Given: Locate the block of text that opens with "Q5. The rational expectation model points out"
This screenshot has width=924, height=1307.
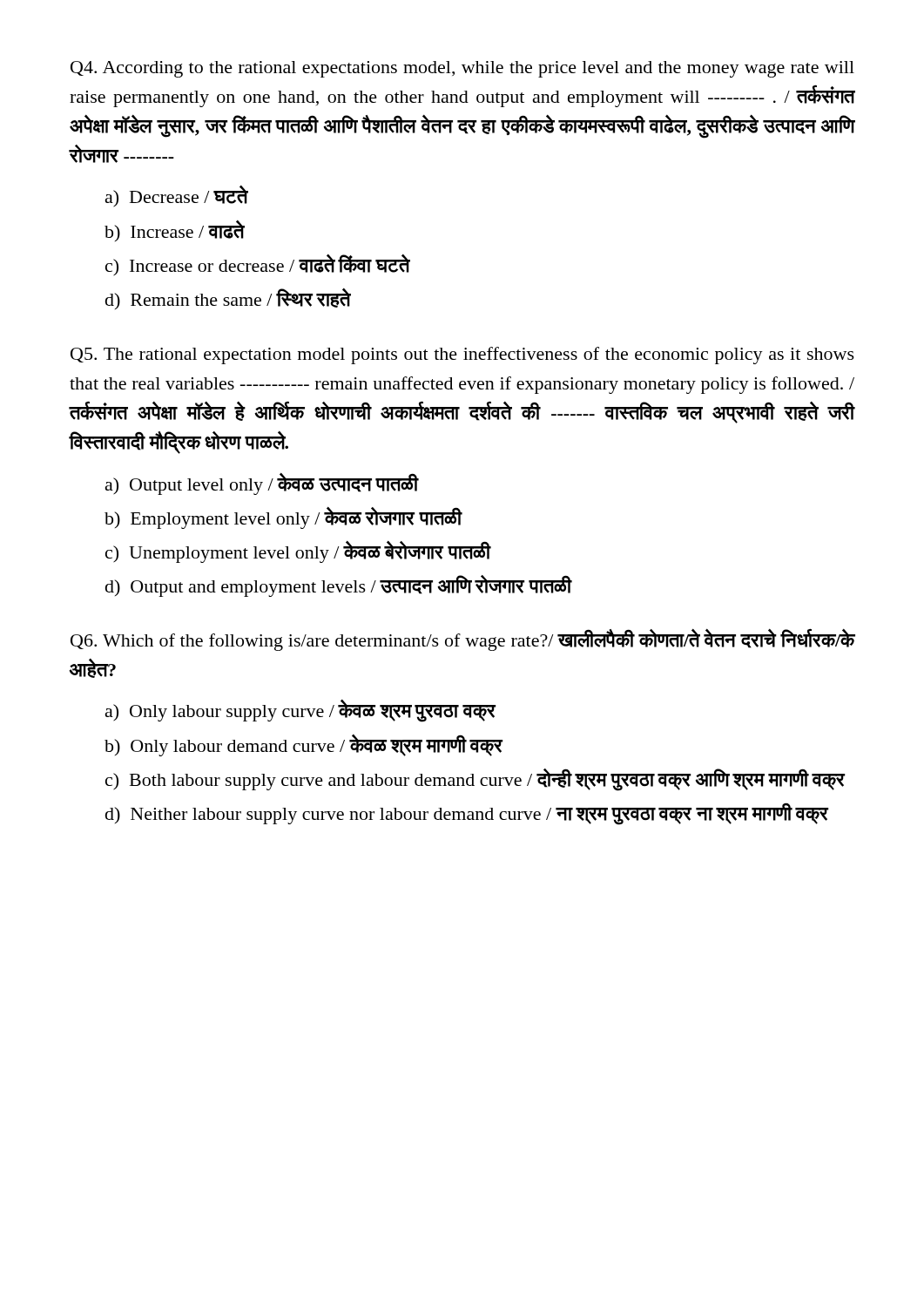Looking at the screenshot, I should [462, 398].
